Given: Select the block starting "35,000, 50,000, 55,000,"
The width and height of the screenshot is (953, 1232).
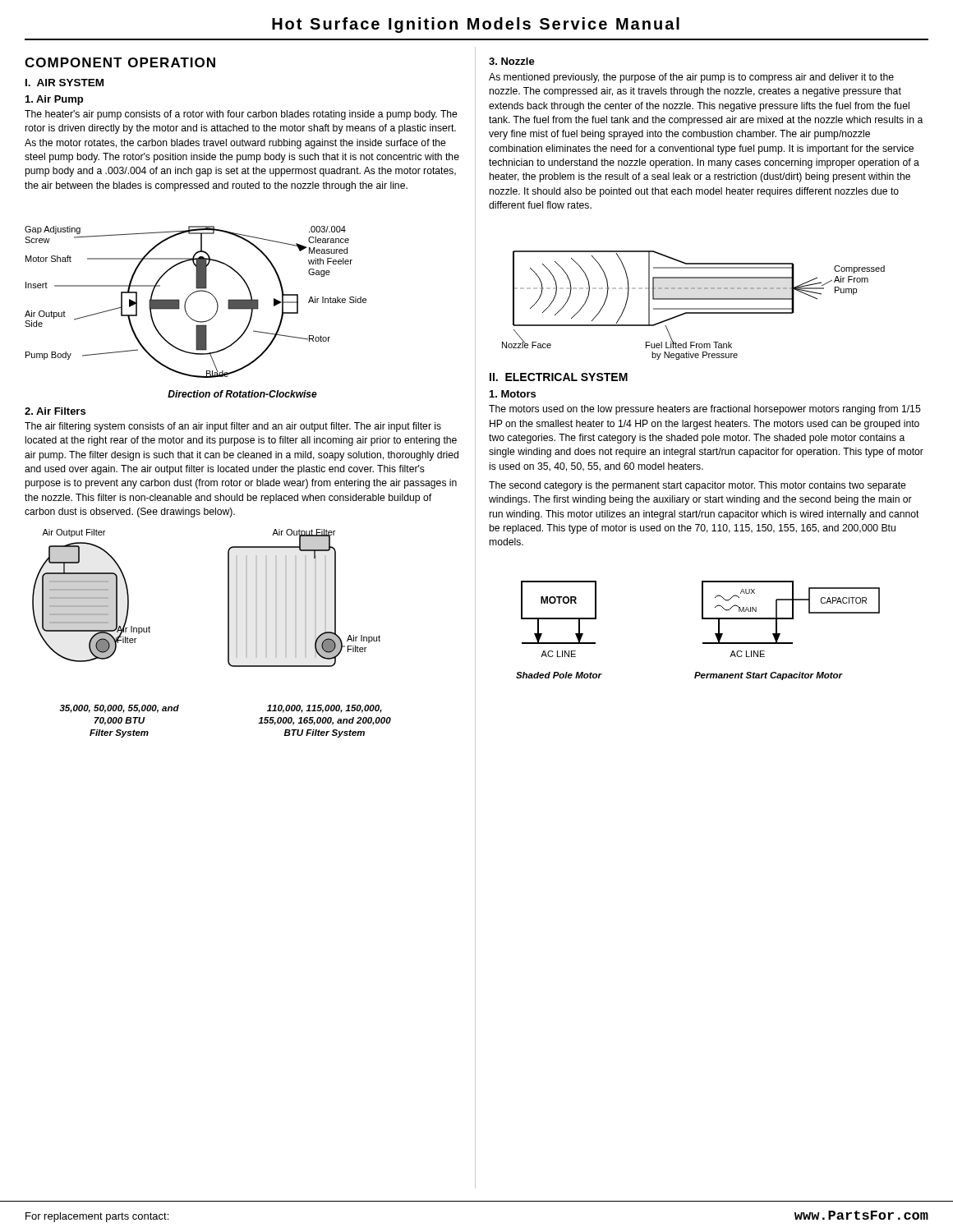Looking at the screenshot, I should point(119,720).
